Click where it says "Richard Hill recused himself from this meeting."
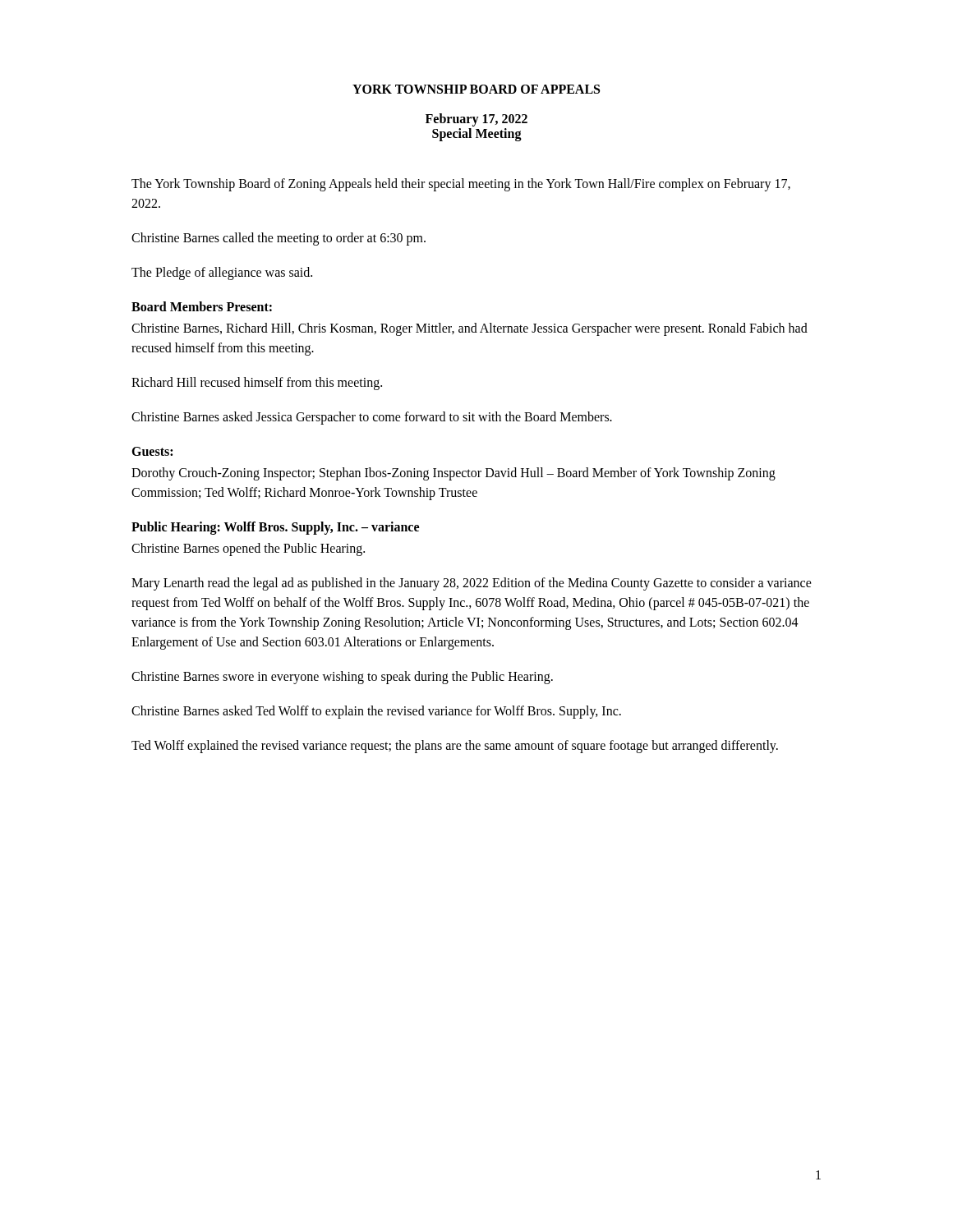The height and width of the screenshot is (1232, 953). (x=257, y=384)
